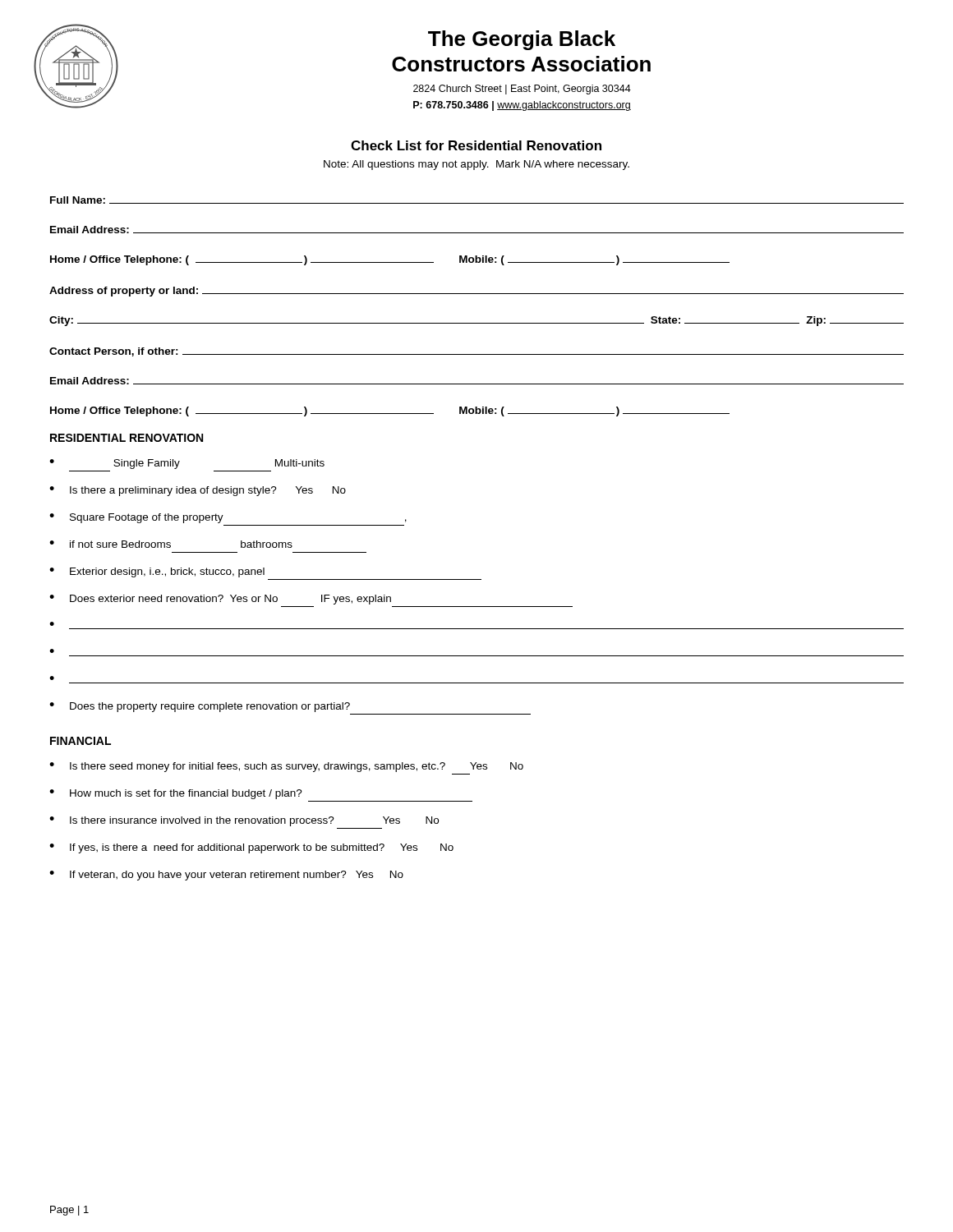
Task: Find the text that reads "Contact Person, if other:"
Action: 476,349
